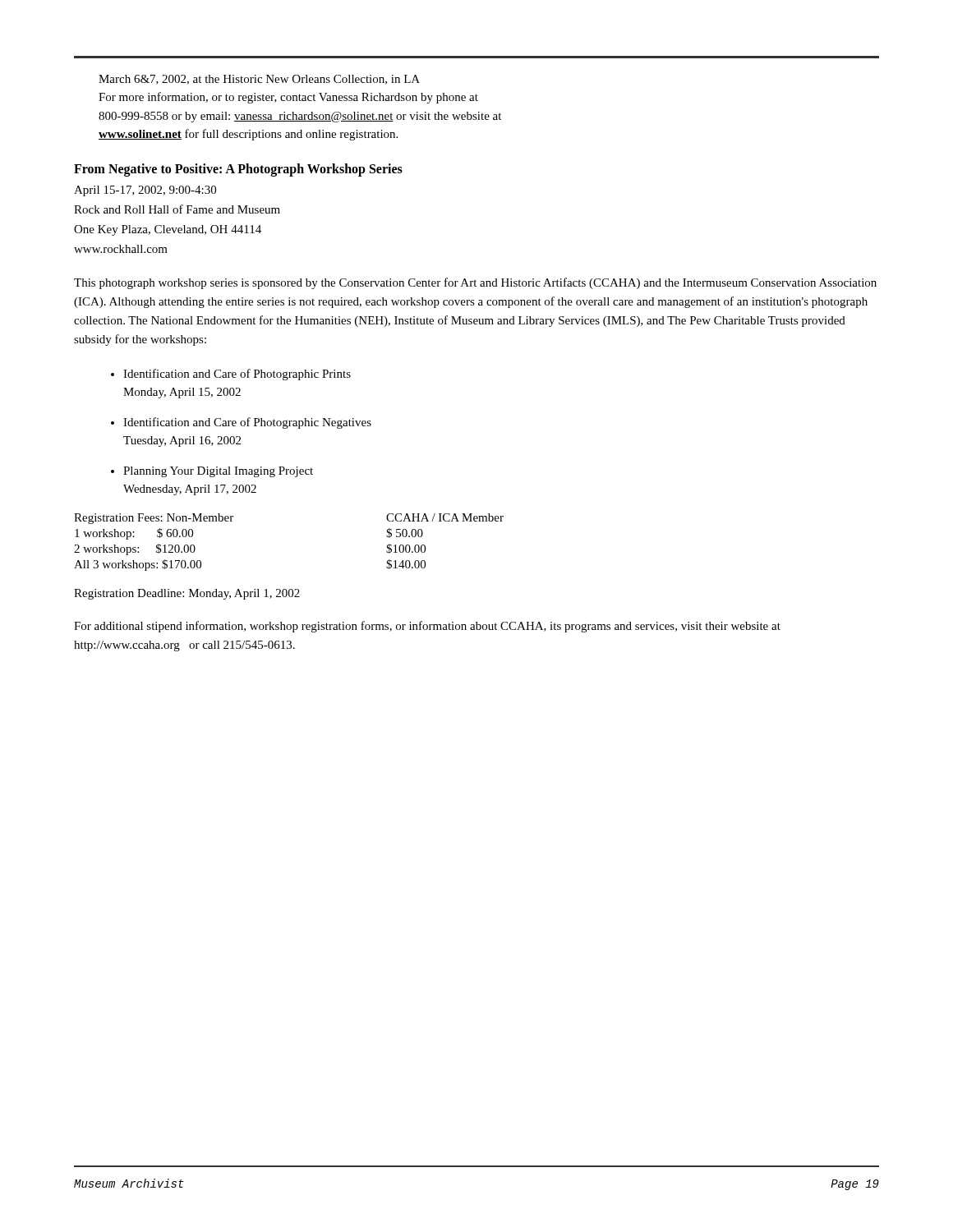This screenshot has width=953, height=1232.
Task: Find the block on this page that starts "Planning Your Digital Imaging Project Wednesday, April"
Action: [x=218, y=479]
